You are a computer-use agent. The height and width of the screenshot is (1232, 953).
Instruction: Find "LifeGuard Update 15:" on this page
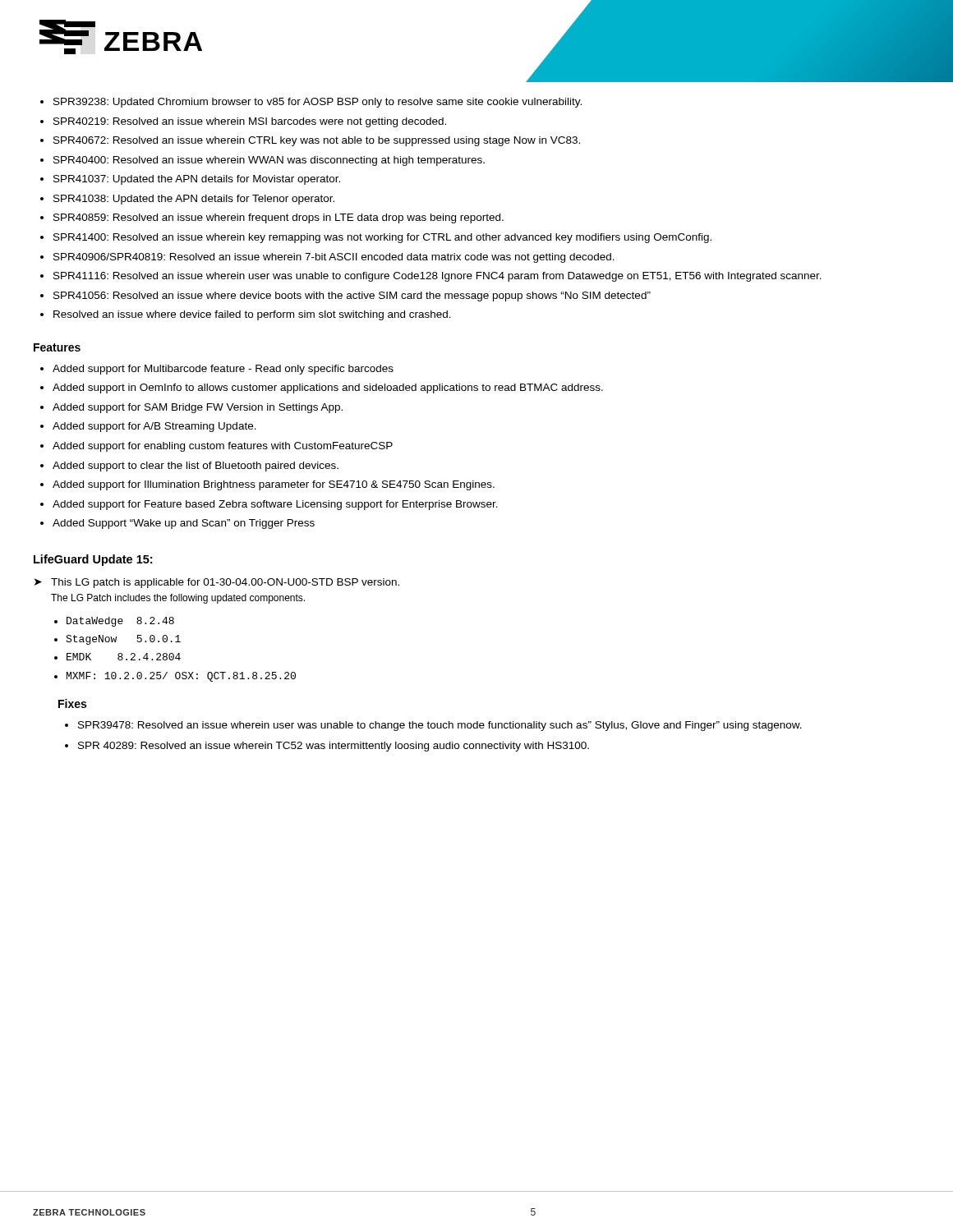point(93,559)
